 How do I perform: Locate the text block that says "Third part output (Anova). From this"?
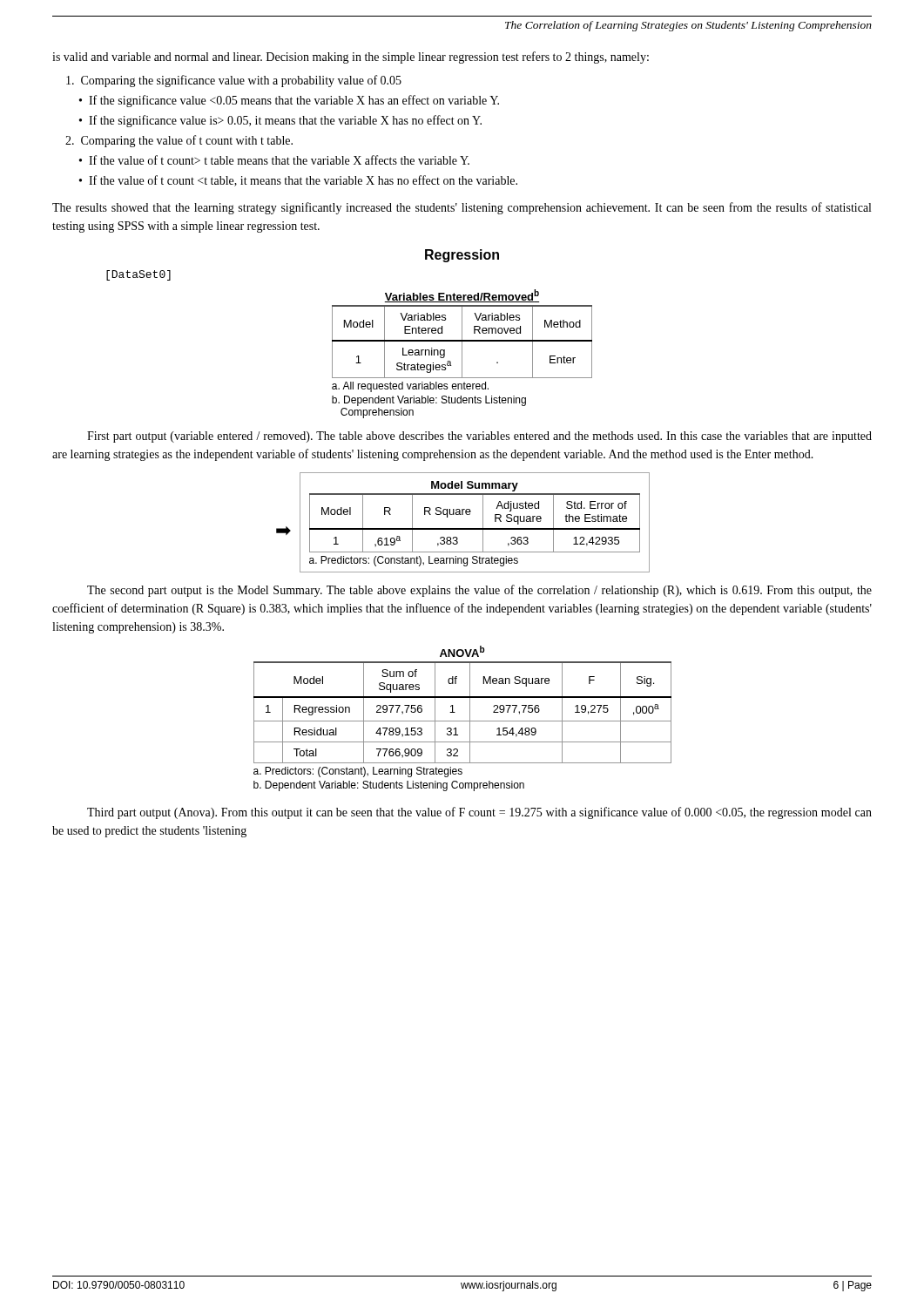point(462,821)
